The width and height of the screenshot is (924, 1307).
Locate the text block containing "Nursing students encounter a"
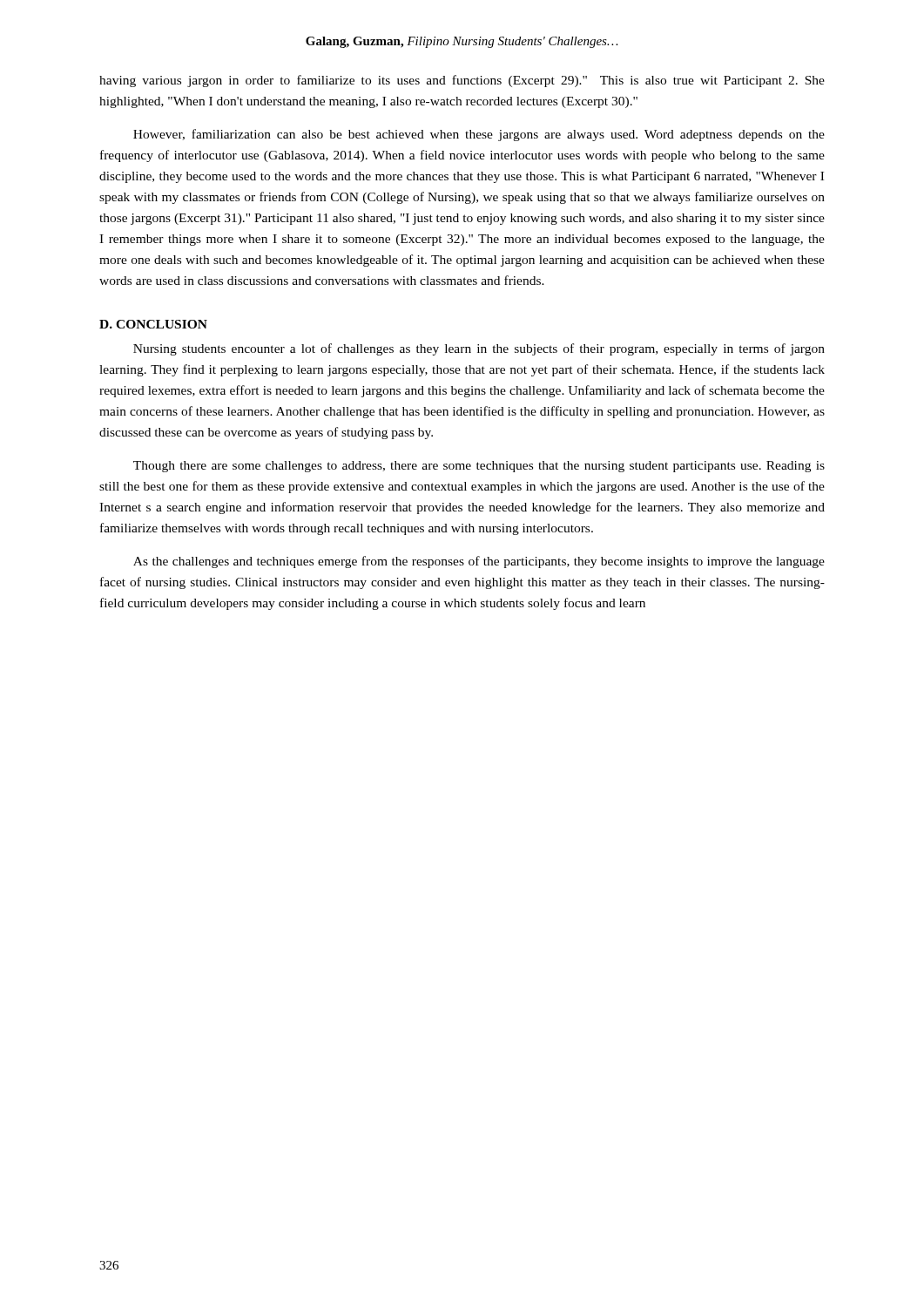click(x=462, y=390)
